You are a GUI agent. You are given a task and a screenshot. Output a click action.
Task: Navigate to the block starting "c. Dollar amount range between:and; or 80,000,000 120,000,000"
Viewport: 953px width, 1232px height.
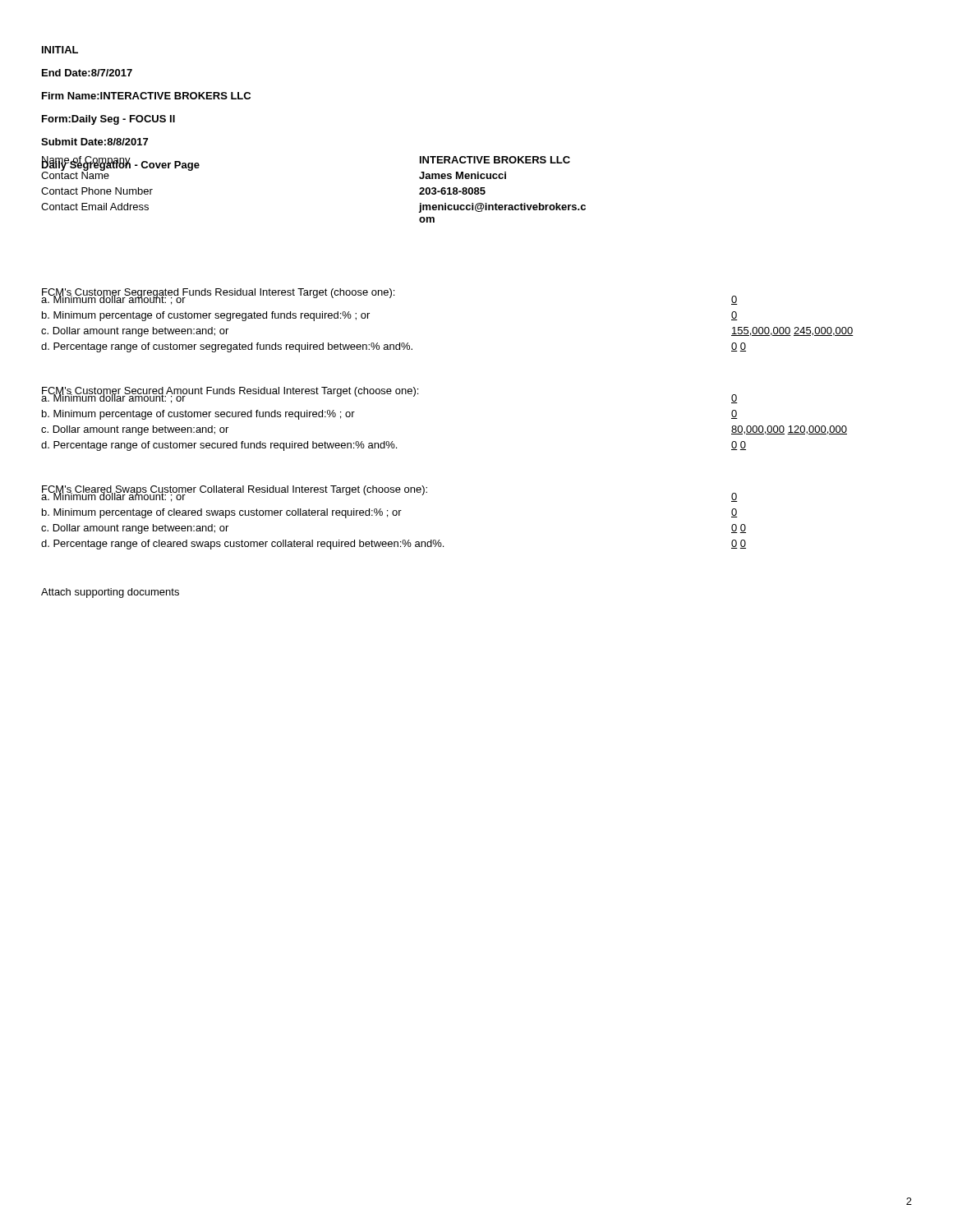tap(129, 430)
